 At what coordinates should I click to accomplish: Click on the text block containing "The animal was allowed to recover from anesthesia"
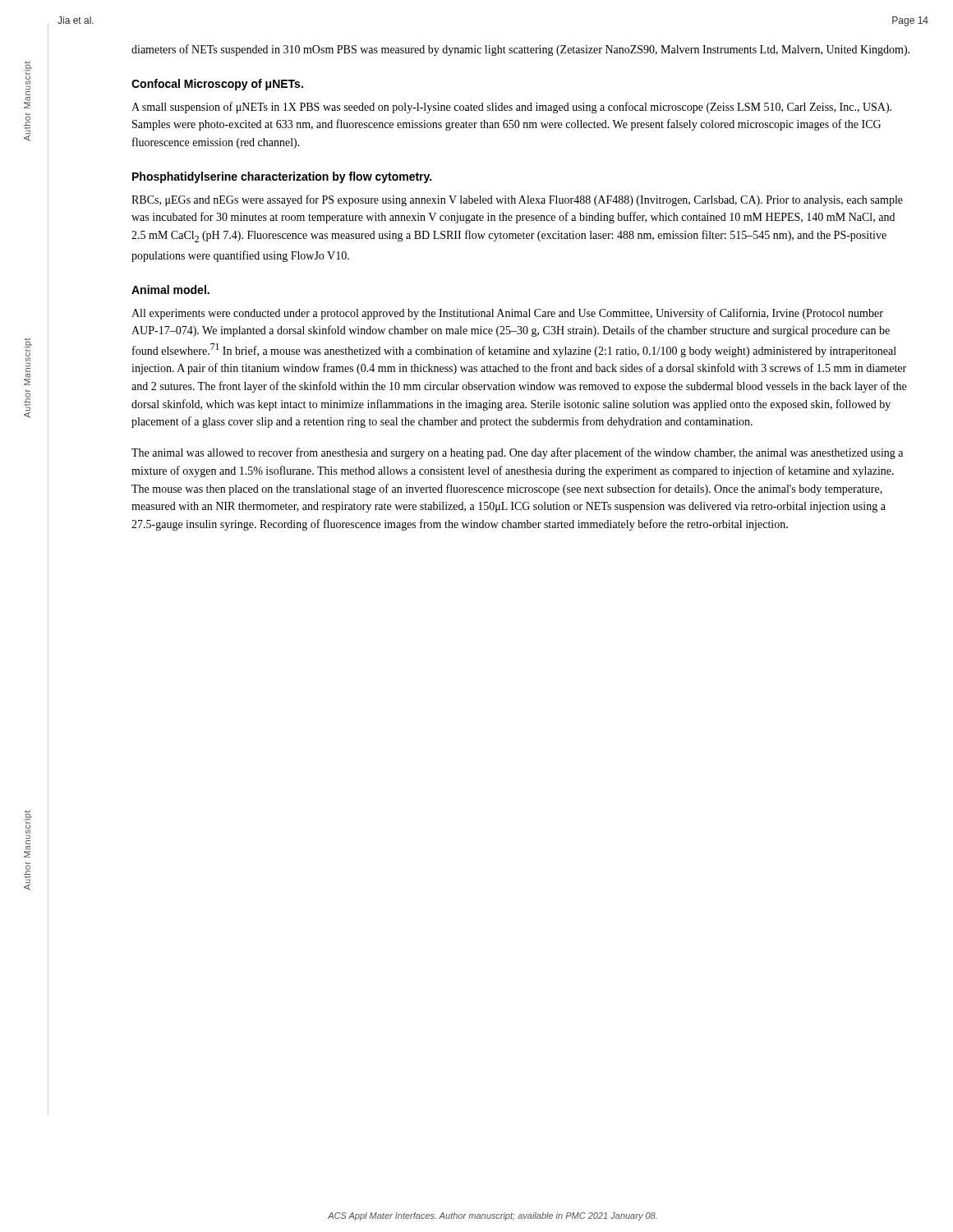[522, 489]
